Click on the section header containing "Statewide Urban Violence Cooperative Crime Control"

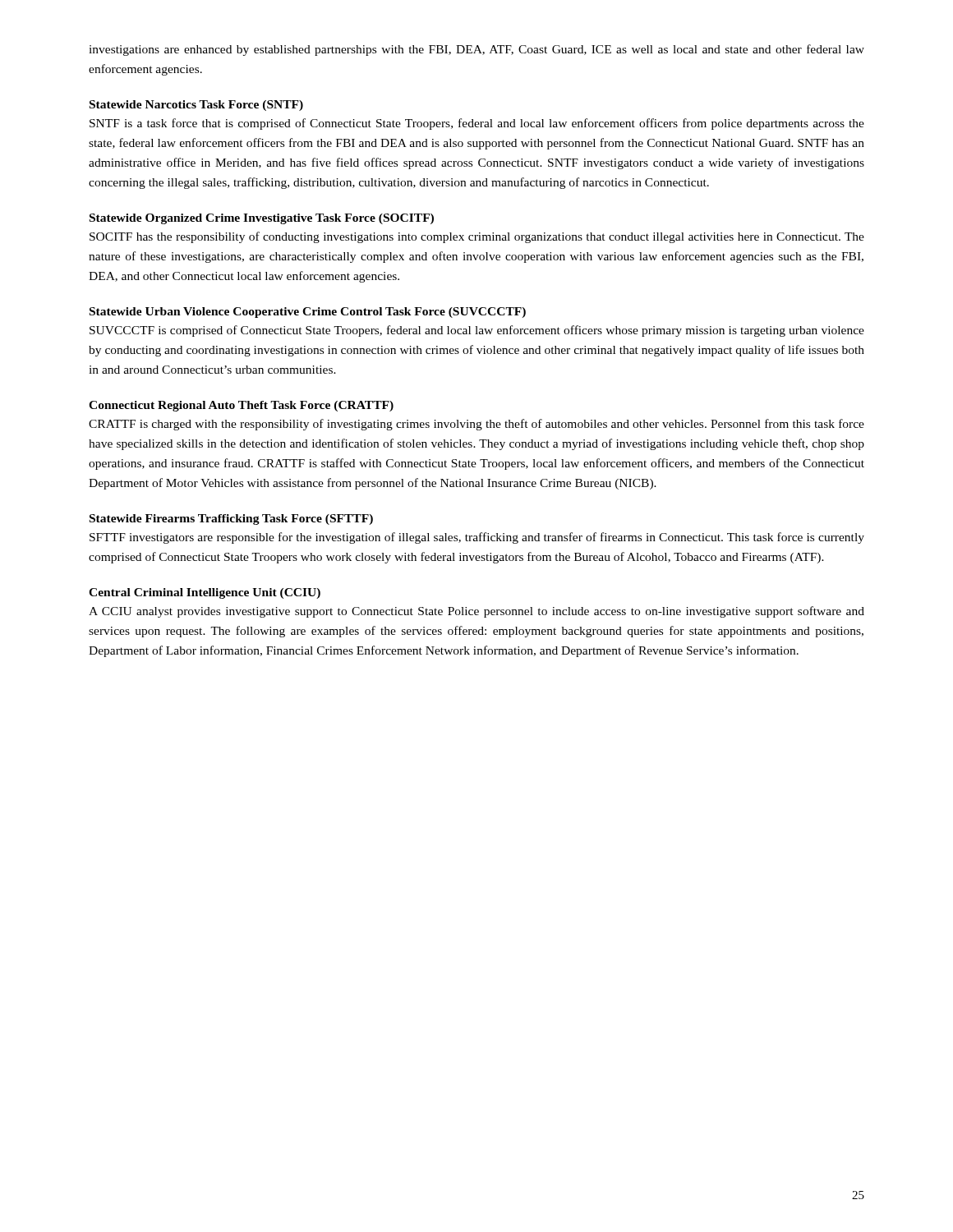307,311
